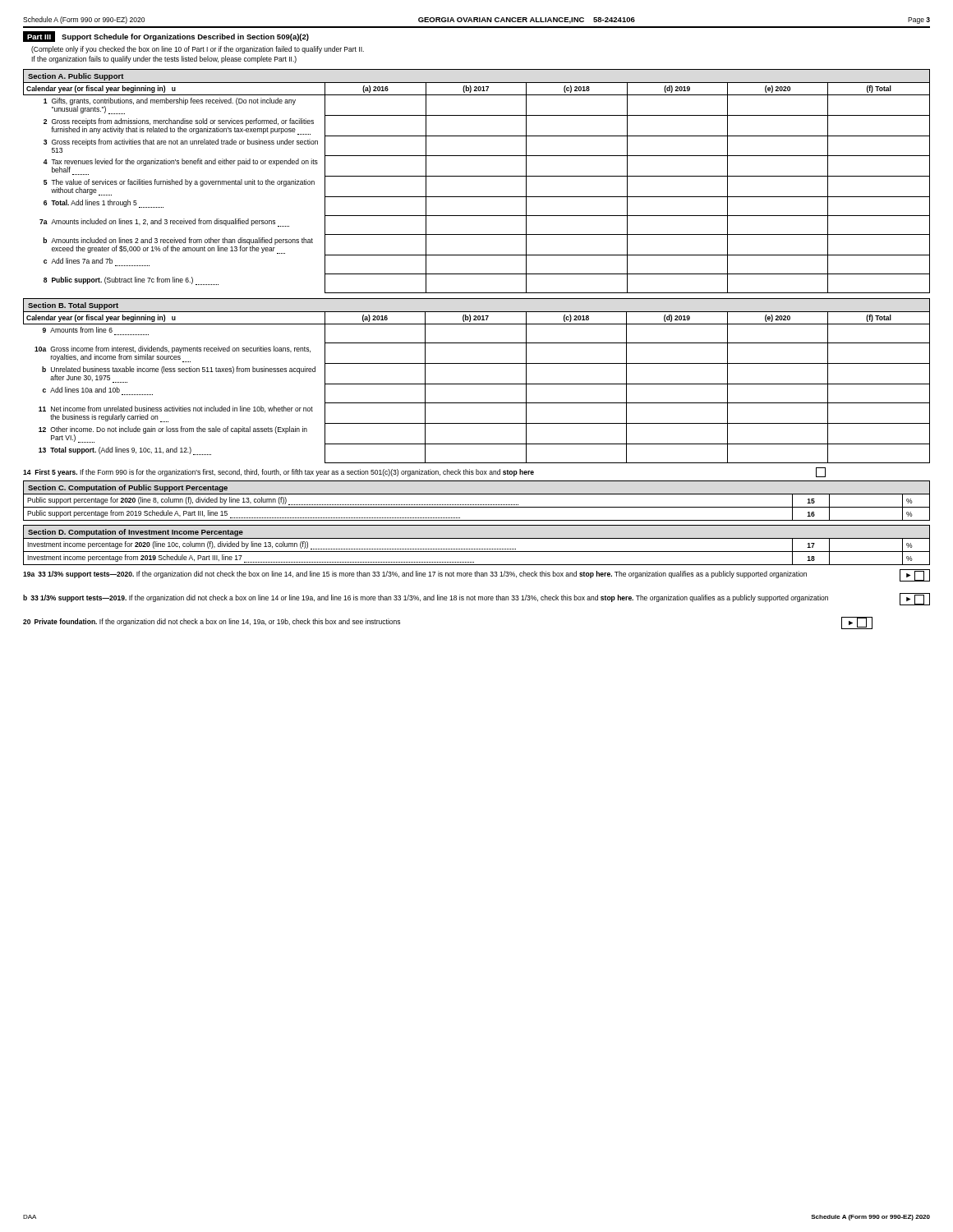Locate the element starting "20 Private foundation. If the organization did"
Image resolution: width=953 pixels, height=1232 pixels.
tap(211, 623)
